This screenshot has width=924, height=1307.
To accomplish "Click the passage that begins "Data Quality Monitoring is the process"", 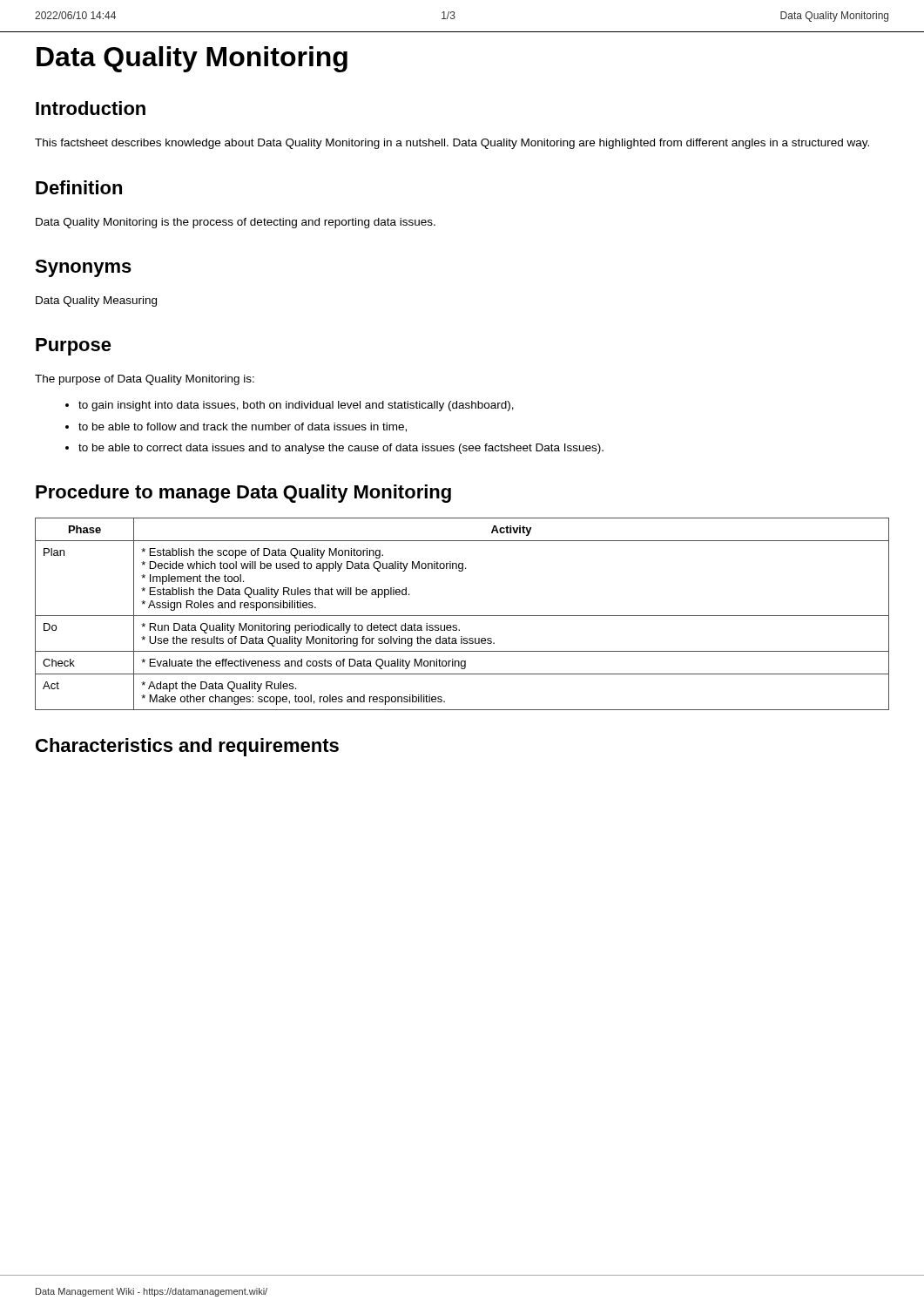I will click(x=235, y=221).
